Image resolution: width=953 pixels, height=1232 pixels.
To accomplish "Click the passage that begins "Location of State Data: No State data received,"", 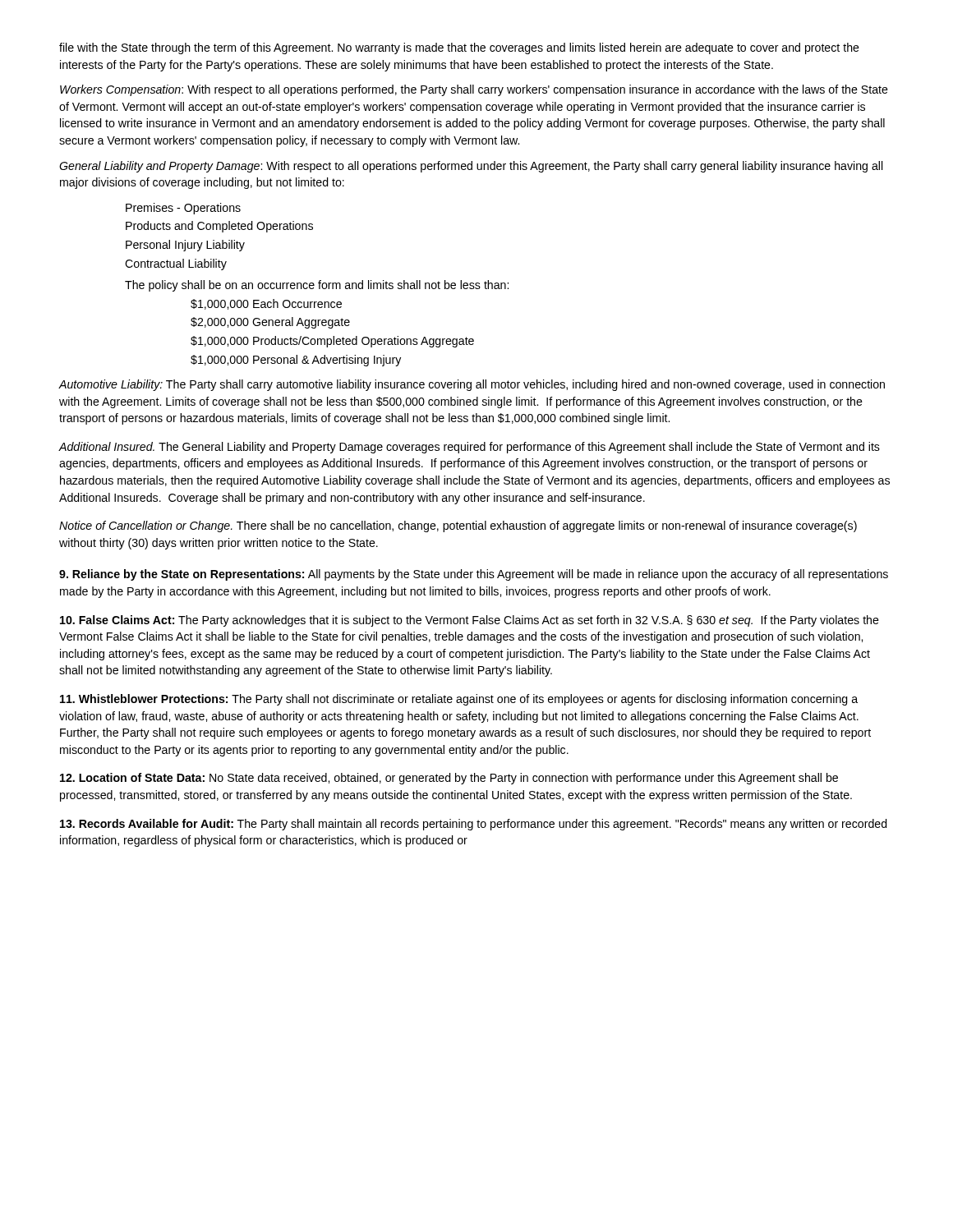I will pyautogui.click(x=456, y=787).
